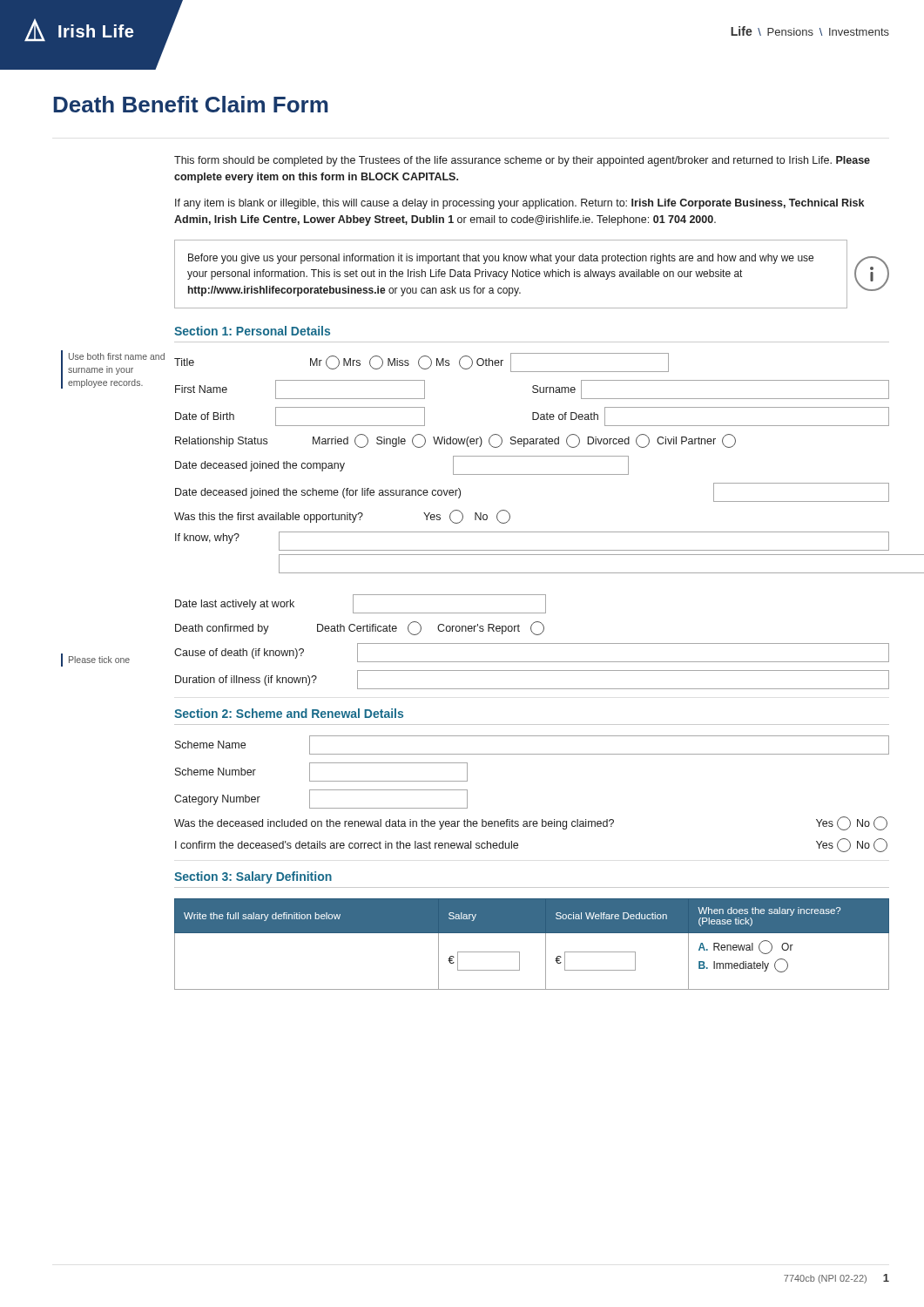Viewport: 924px width, 1307px height.
Task: Select the passage starting "Category Number"
Action: coord(321,799)
